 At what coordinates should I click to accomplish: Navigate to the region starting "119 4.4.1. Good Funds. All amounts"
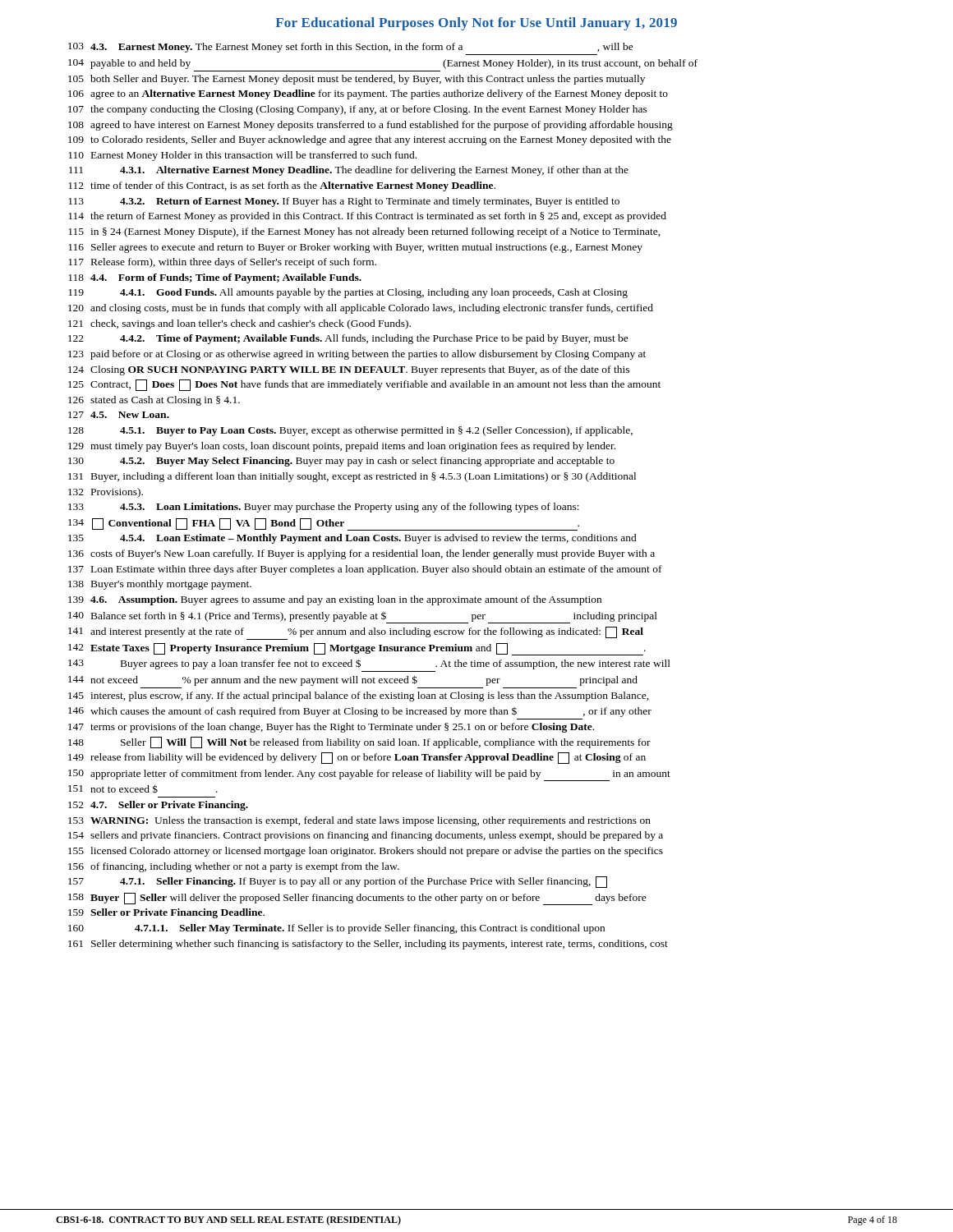click(x=476, y=347)
